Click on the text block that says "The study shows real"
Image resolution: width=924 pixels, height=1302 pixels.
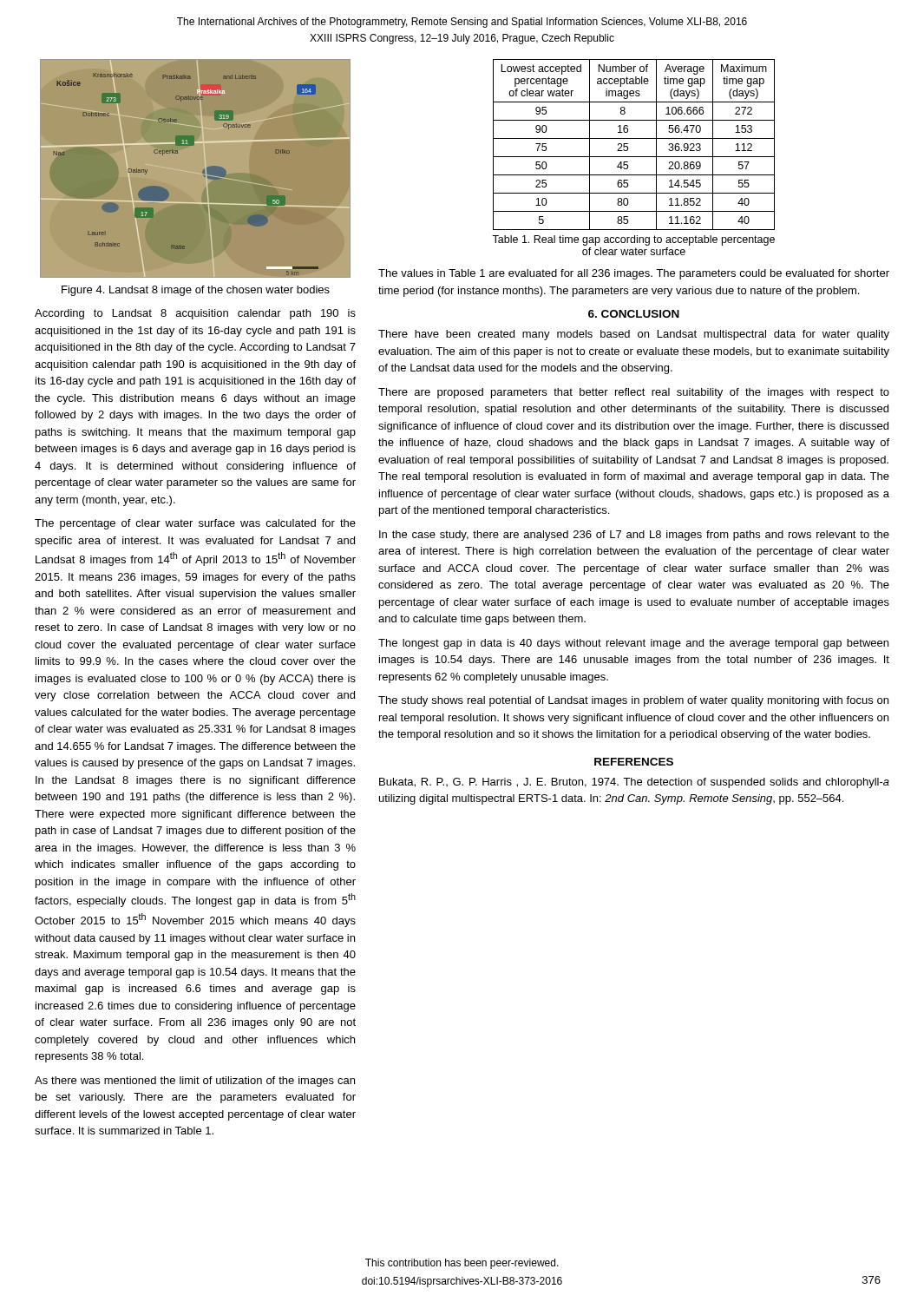click(634, 717)
